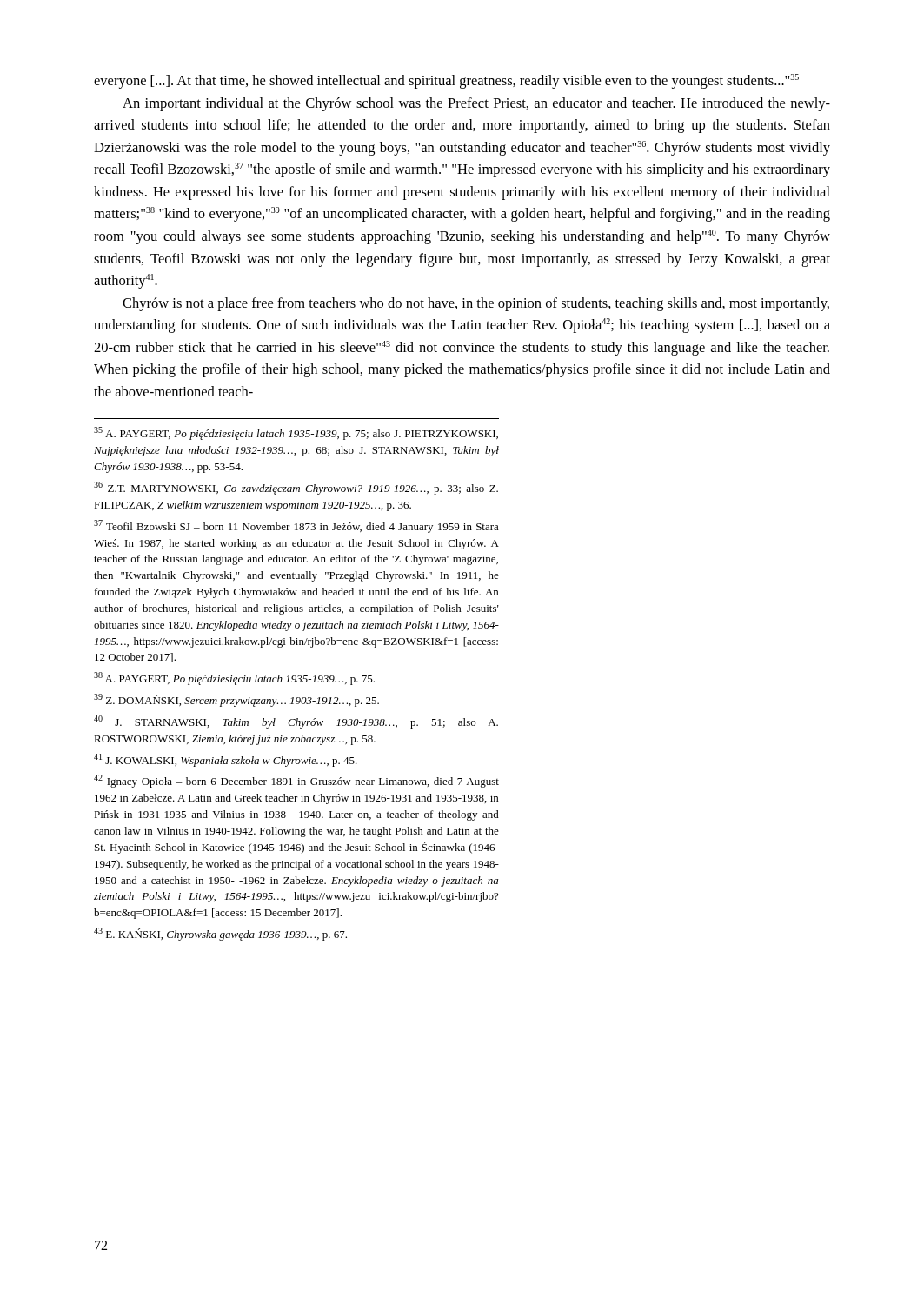Find the text starting "39 Z. DOMAŃSKI,"
The height and width of the screenshot is (1304, 924).
click(237, 700)
